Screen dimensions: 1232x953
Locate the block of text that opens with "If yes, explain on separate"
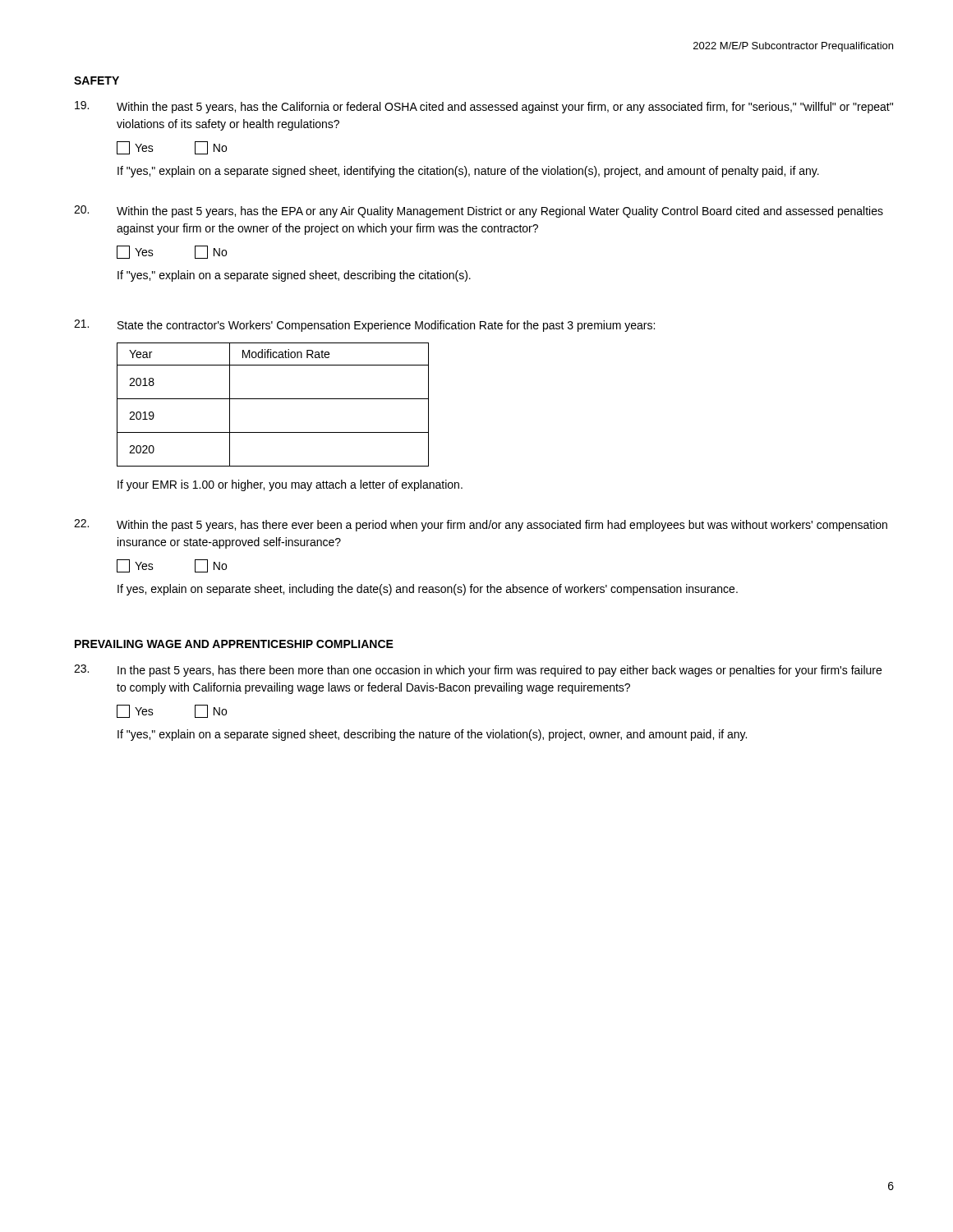[x=428, y=589]
